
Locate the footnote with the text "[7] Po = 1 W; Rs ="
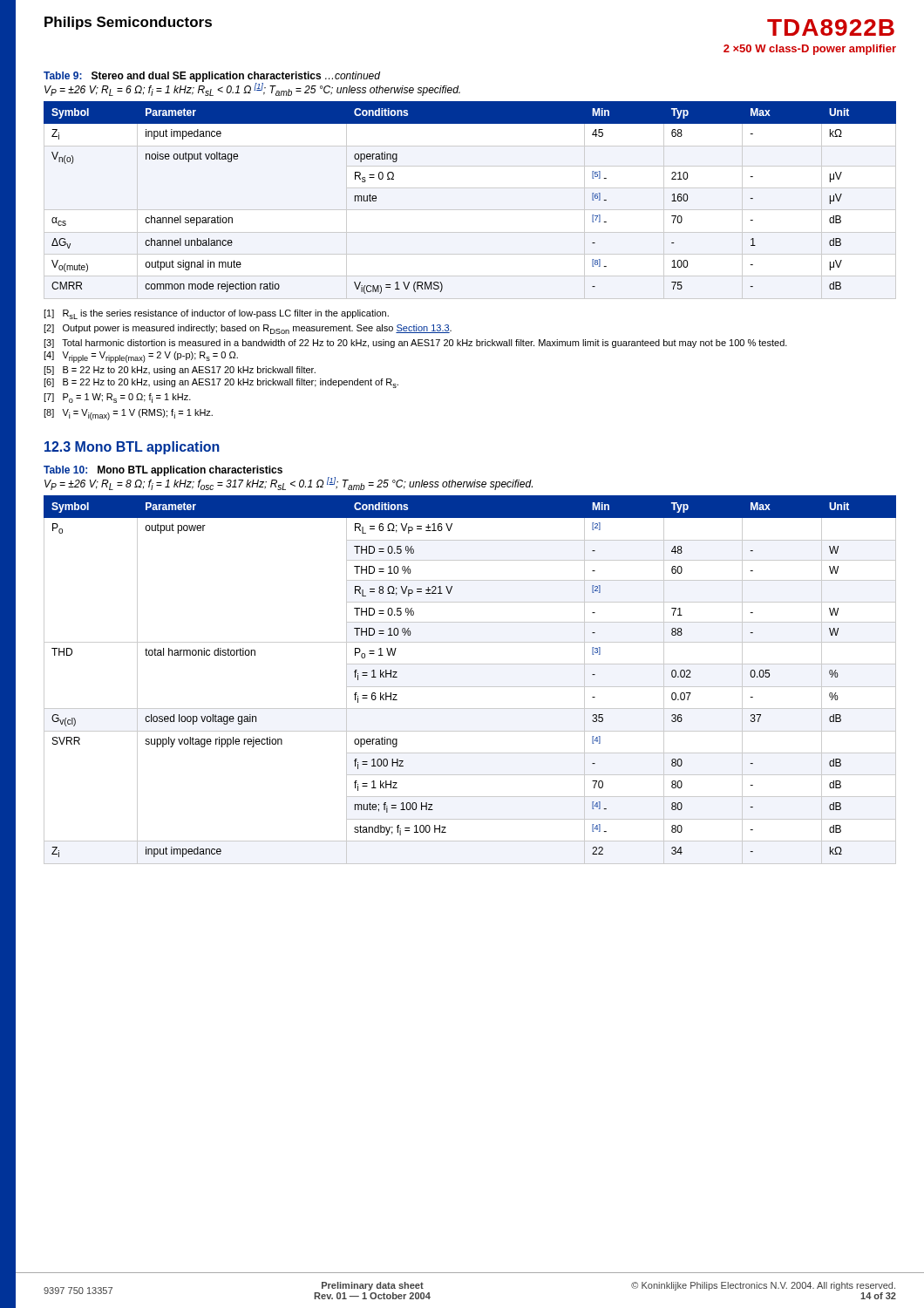pyautogui.click(x=117, y=399)
